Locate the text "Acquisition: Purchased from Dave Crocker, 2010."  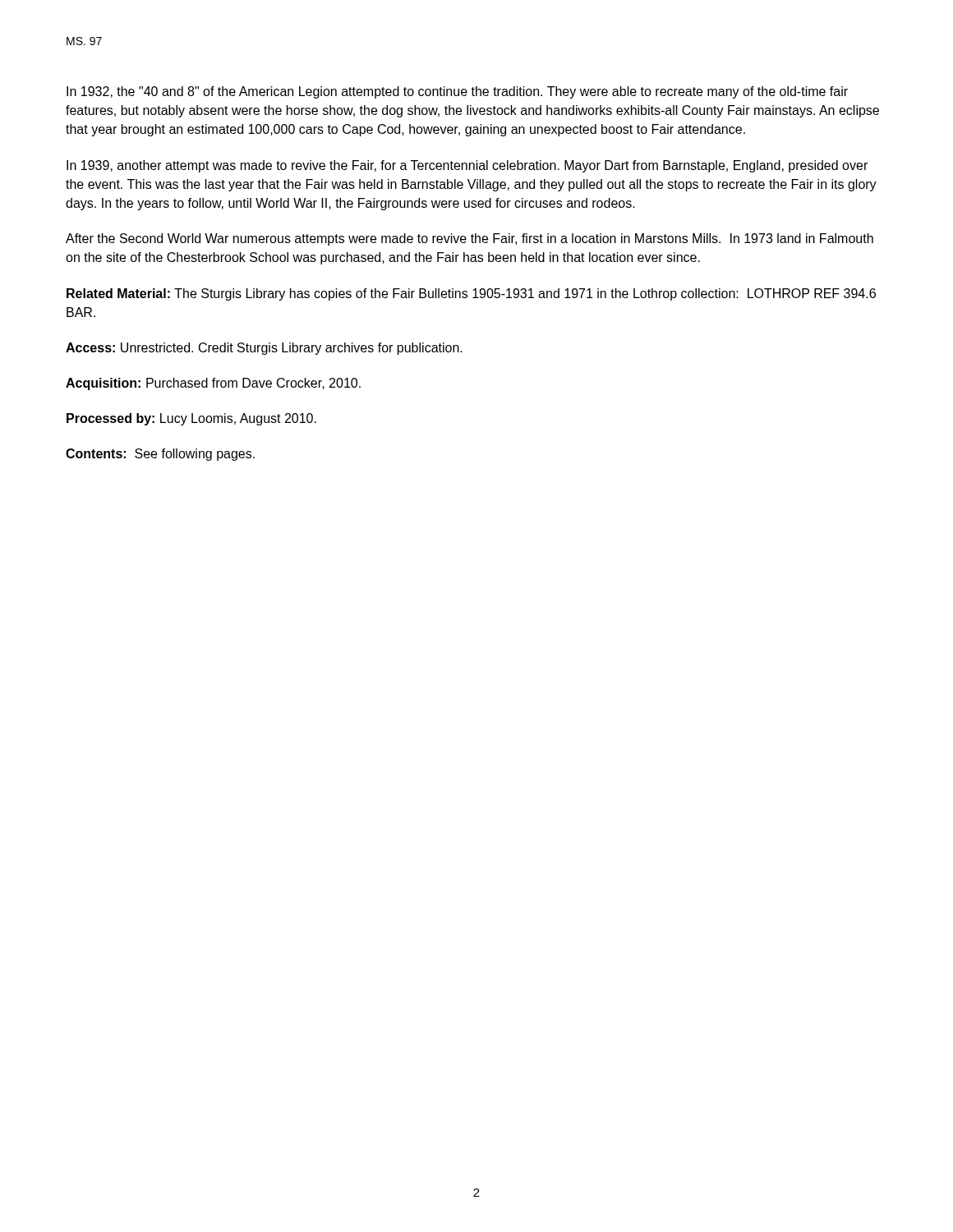pyautogui.click(x=213, y=384)
